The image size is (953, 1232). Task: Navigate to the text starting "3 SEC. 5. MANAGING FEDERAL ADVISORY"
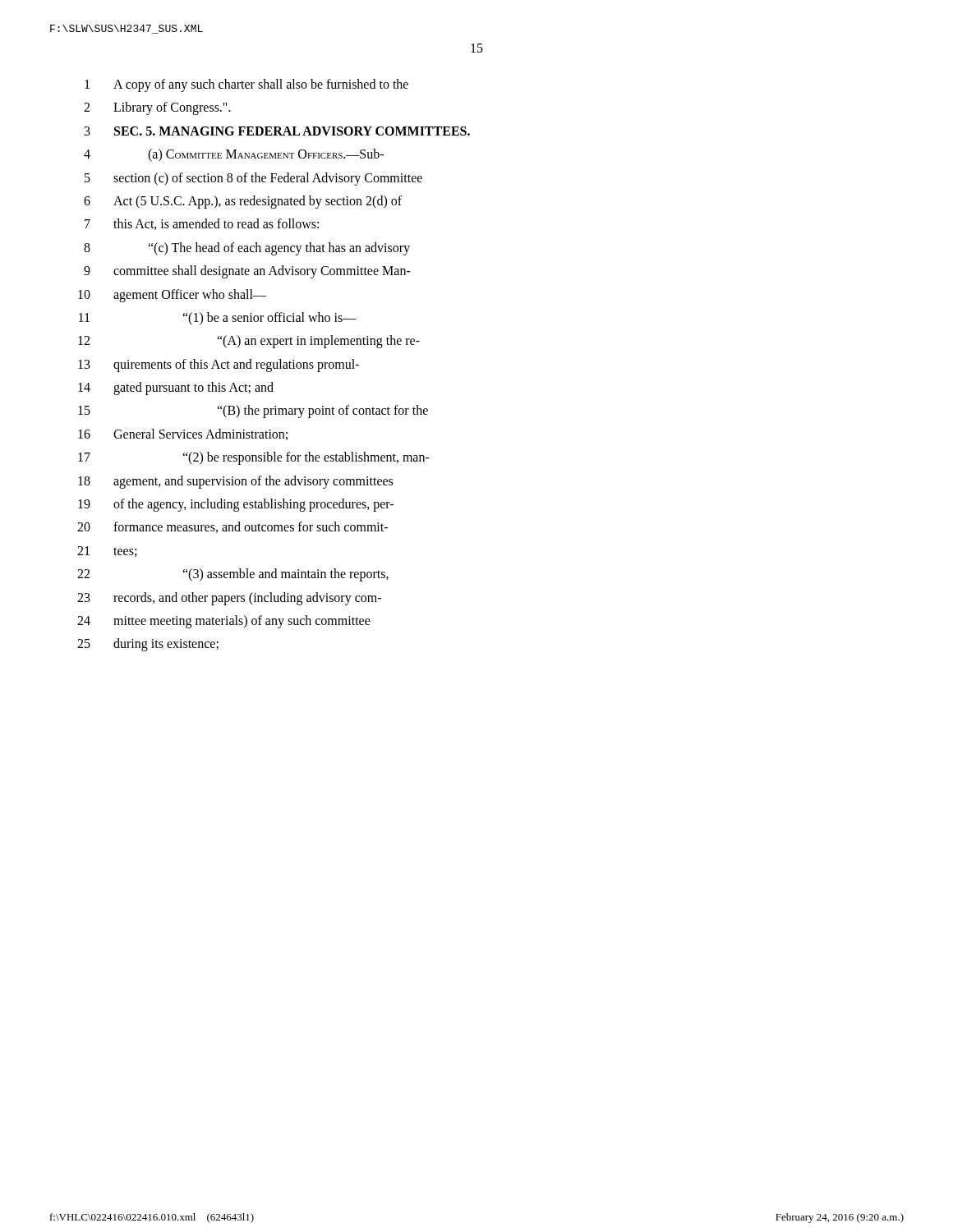click(x=476, y=131)
